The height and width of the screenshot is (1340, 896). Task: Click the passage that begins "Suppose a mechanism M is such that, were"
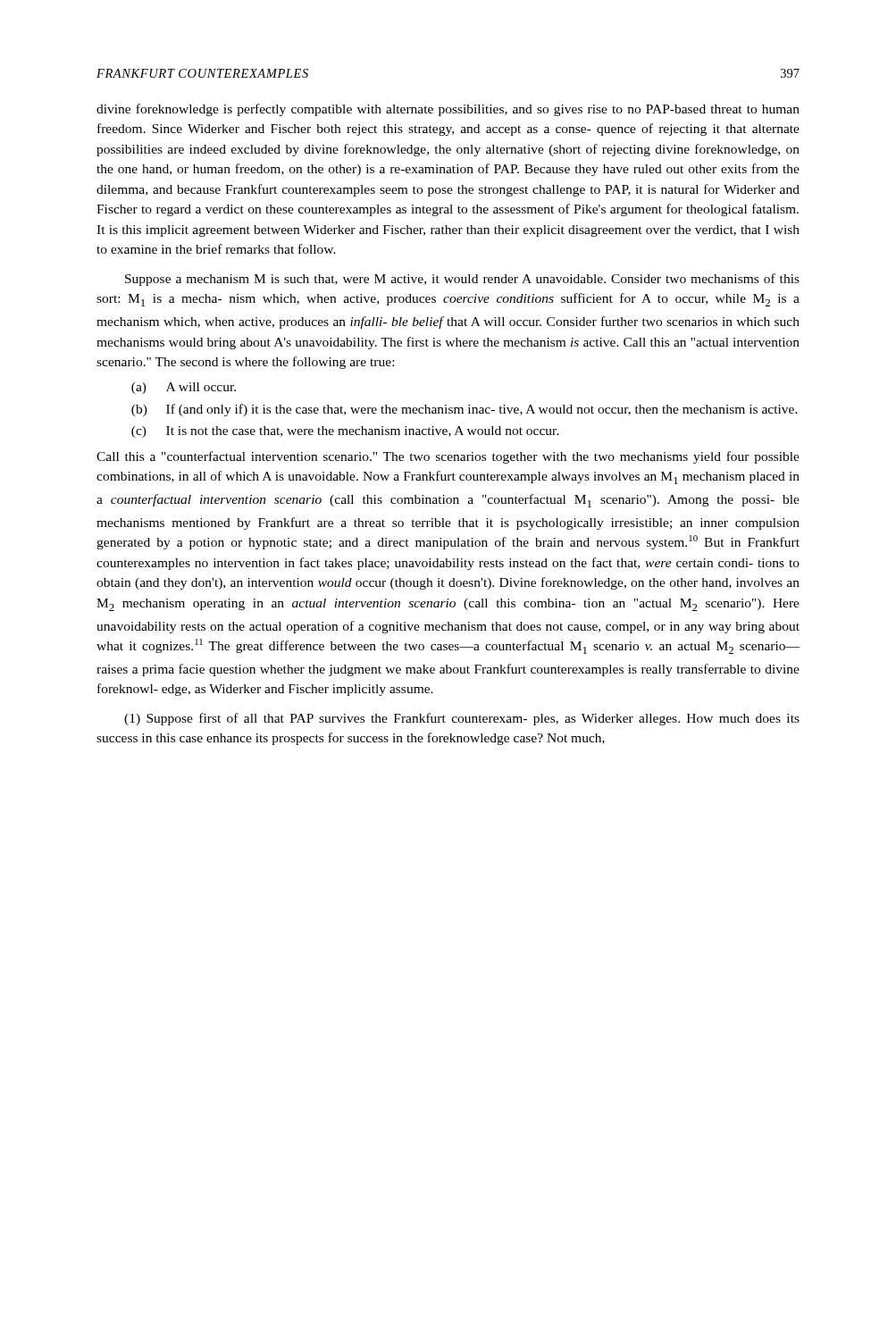coord(448,320)
